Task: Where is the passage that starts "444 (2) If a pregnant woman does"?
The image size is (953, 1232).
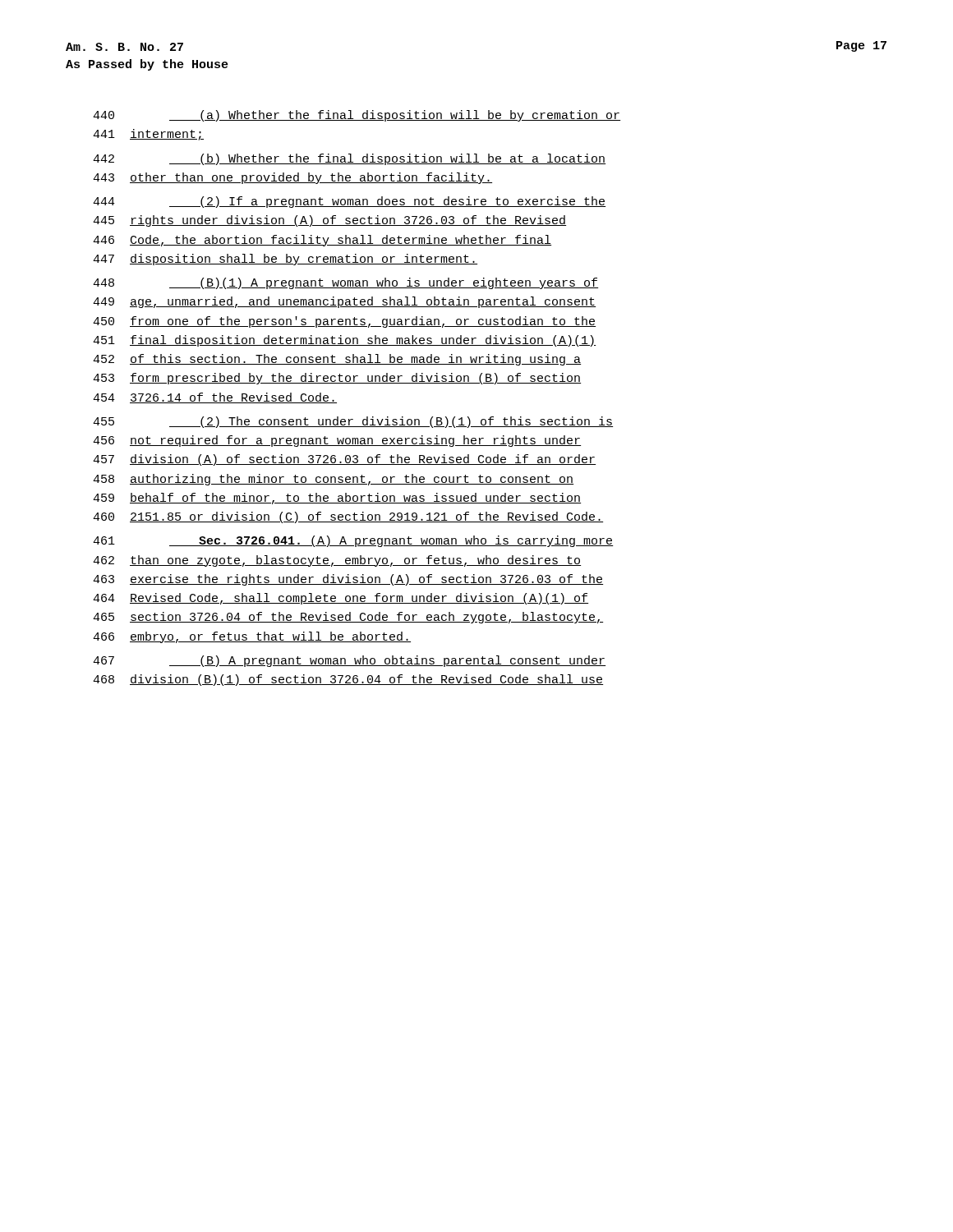Action: coord(476,203)
